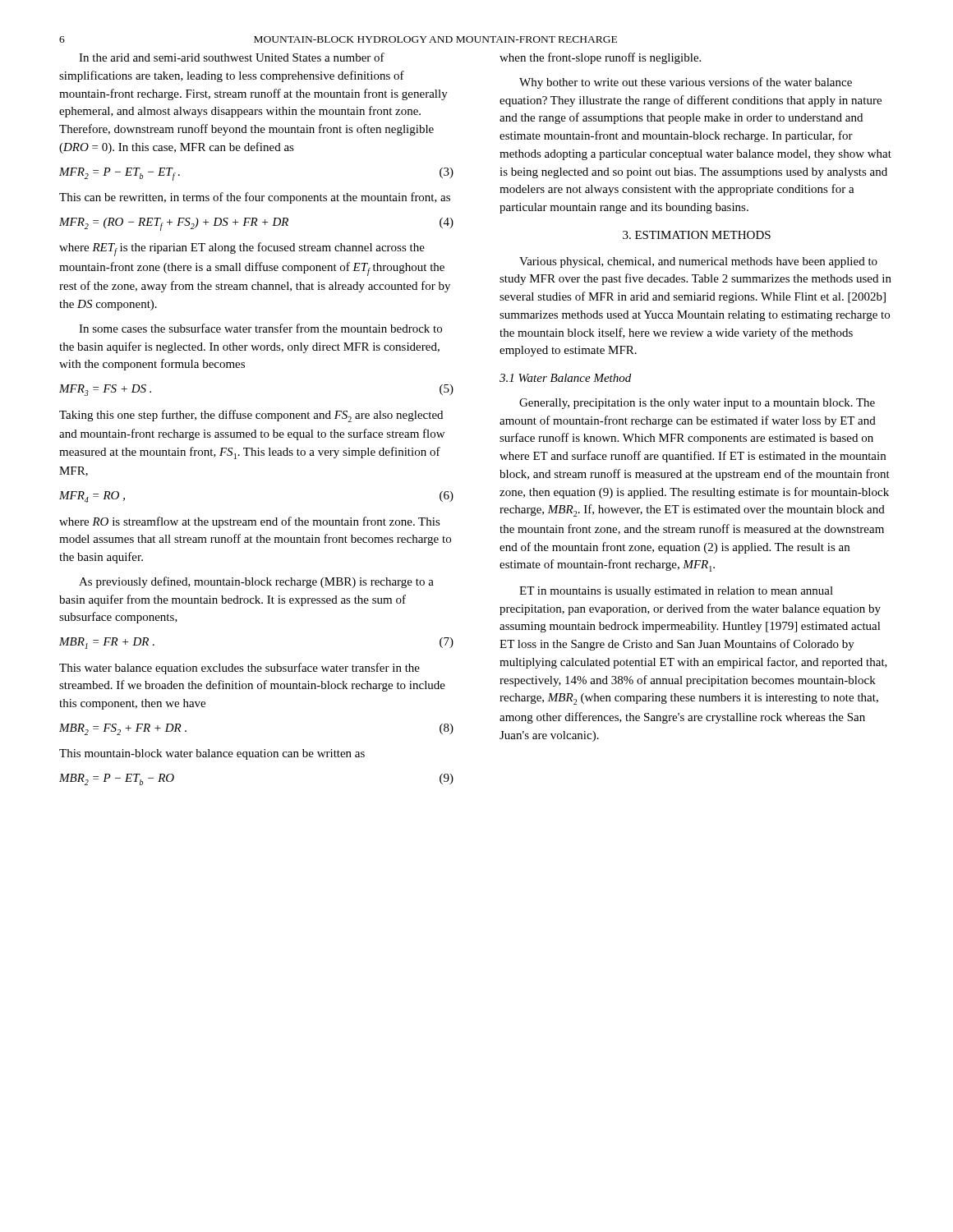This screenshot has width=953, height=1232.
Task: Find the text block with the text "where RO is streamflow at"
Action: point(256,540)
